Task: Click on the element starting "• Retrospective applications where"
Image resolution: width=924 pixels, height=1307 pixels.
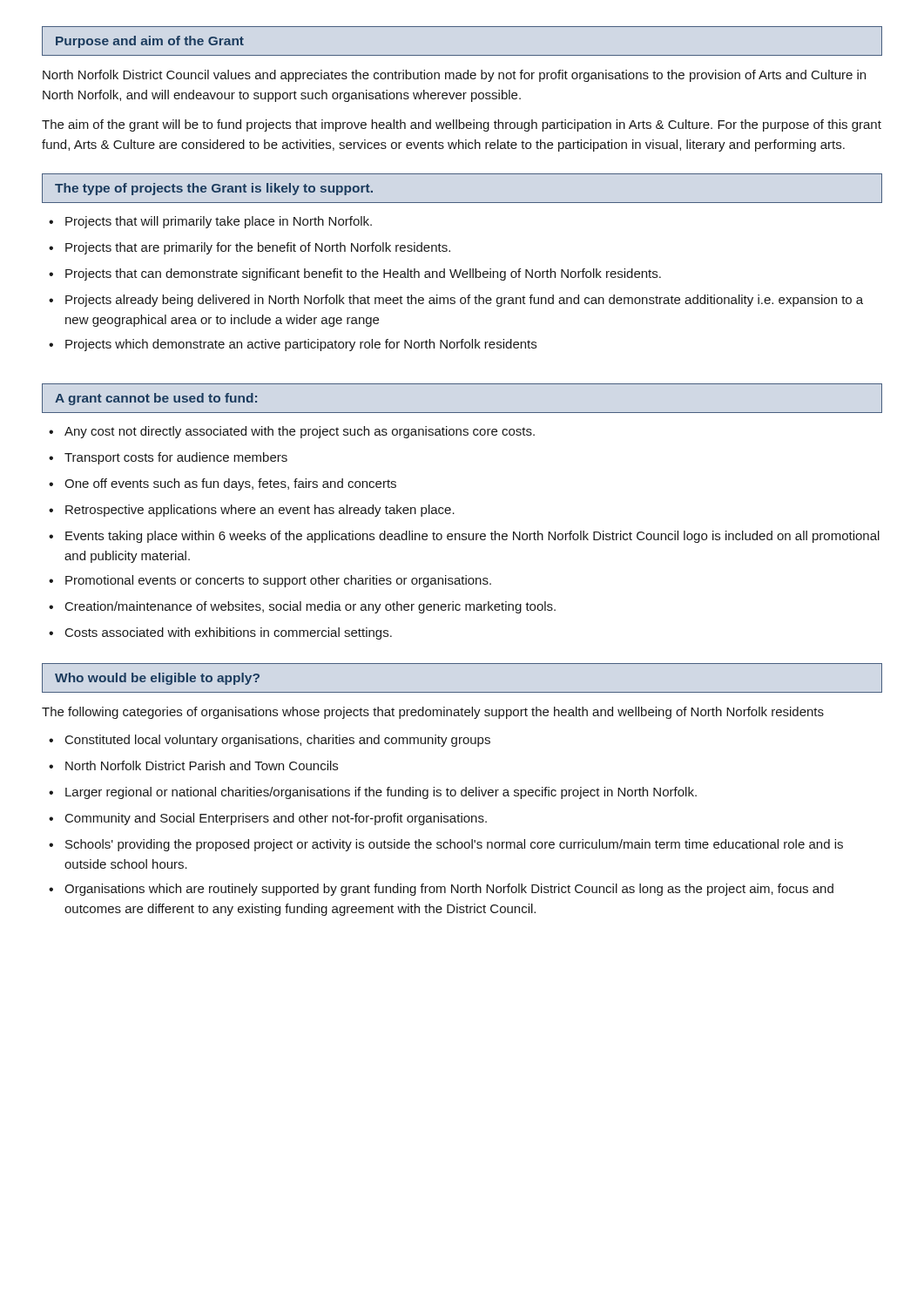Action: pyautogui.click(x=252, y=511)
